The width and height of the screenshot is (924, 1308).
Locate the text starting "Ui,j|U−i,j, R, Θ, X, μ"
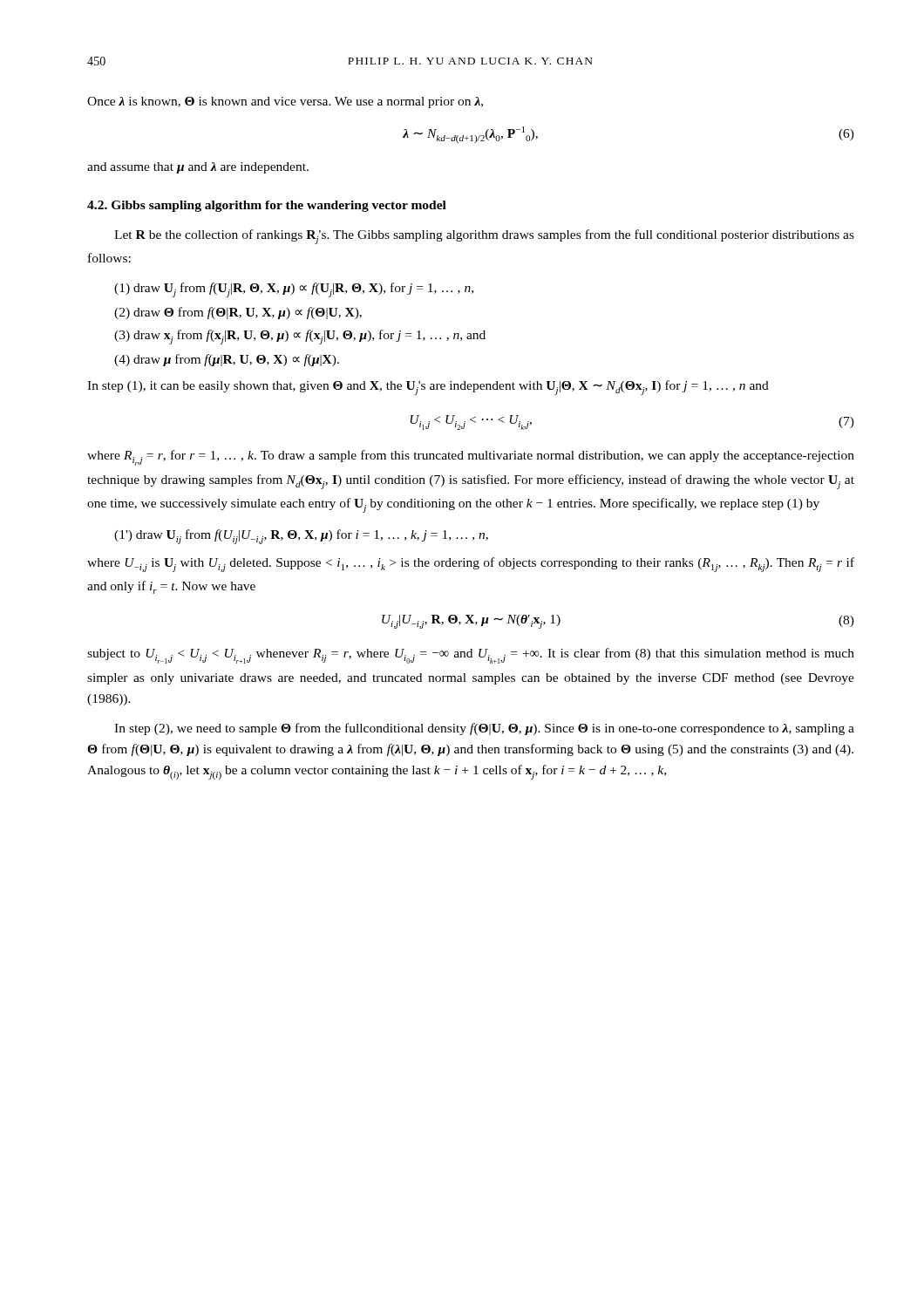click(x=469, y=621)
